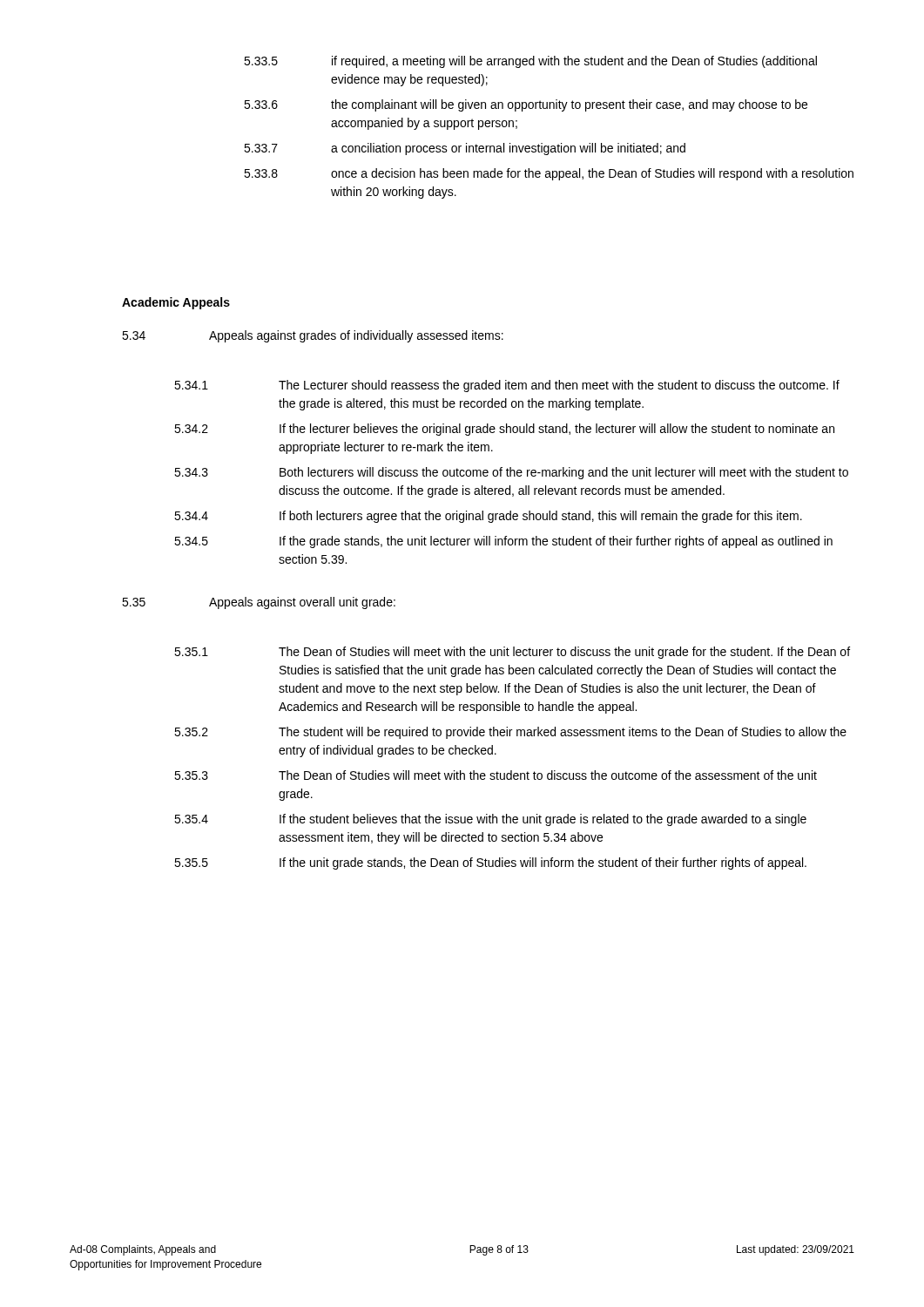Click the passage that begins "5.34.4 If both lecturers agree that the original"
924x1307 pixels.
point(514,516)
